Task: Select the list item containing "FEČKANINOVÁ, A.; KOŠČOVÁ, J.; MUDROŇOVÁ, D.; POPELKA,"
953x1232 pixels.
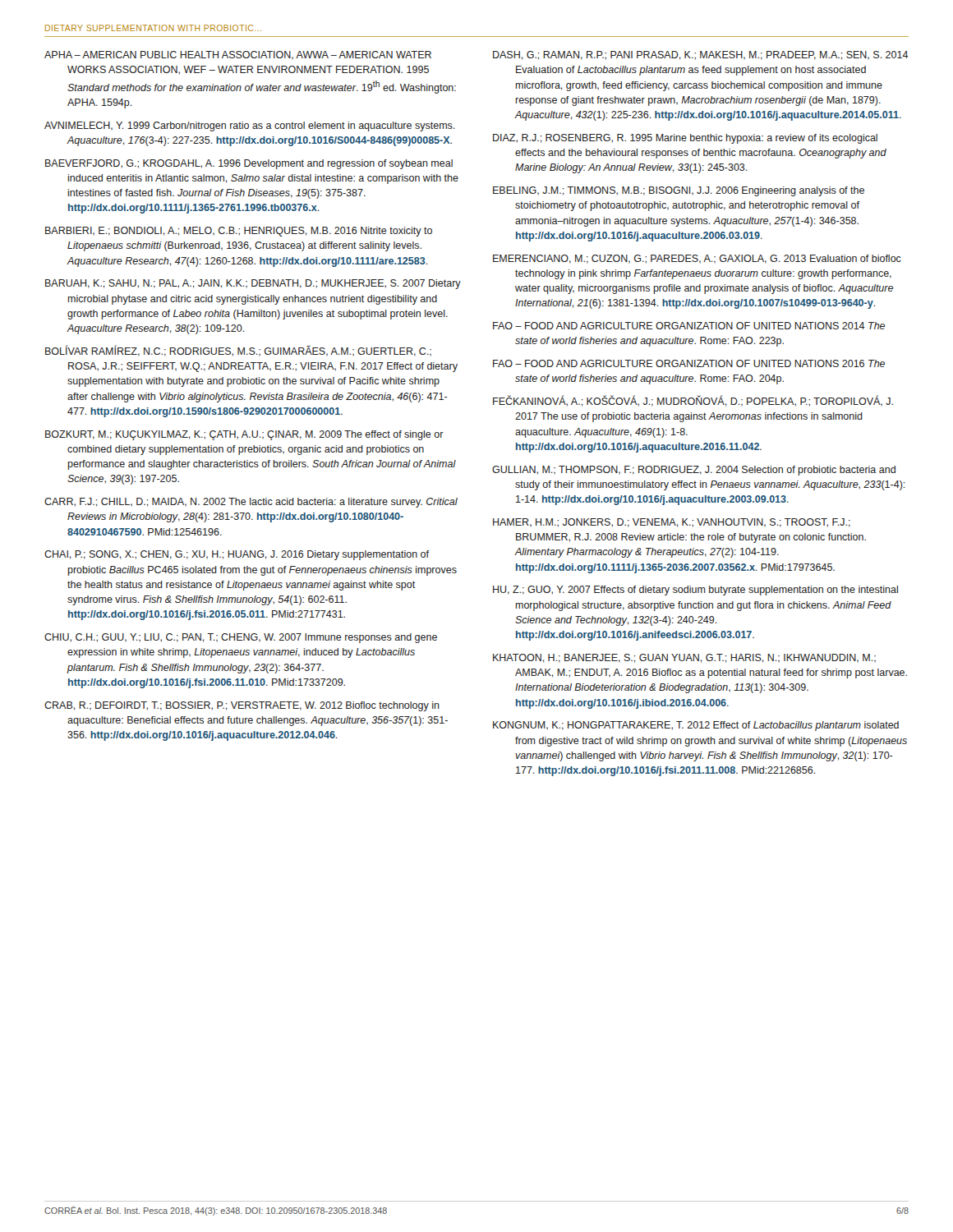Action: click(x=693, y=424)
